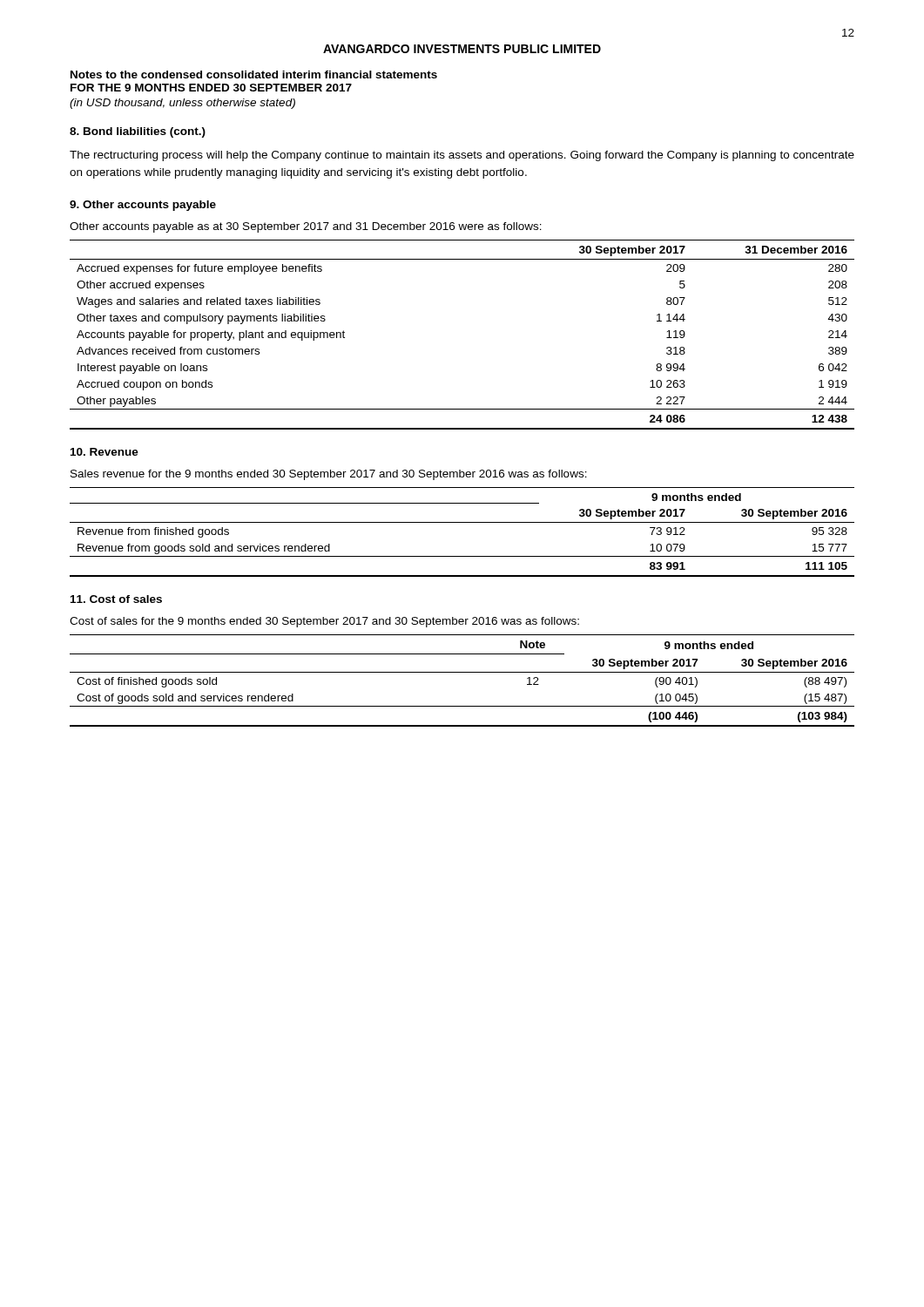Locate the text starting "(in USD thousand, unless otherwise"
This screenshot has width=924, height=1307.
click(x=183, y=102)
